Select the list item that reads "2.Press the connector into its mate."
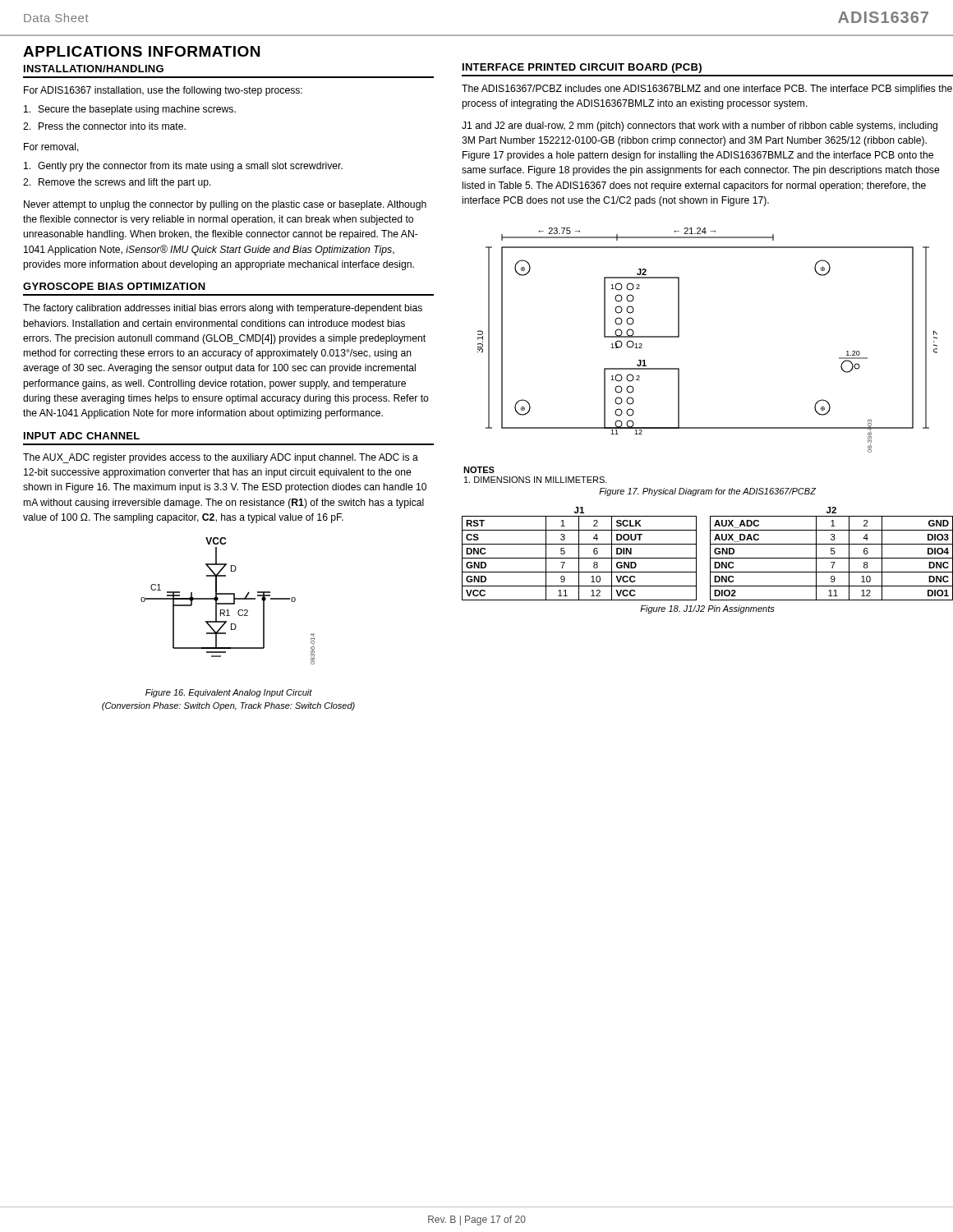The width and height of the screenshot is (953, 1232). [x=105, y=126]
